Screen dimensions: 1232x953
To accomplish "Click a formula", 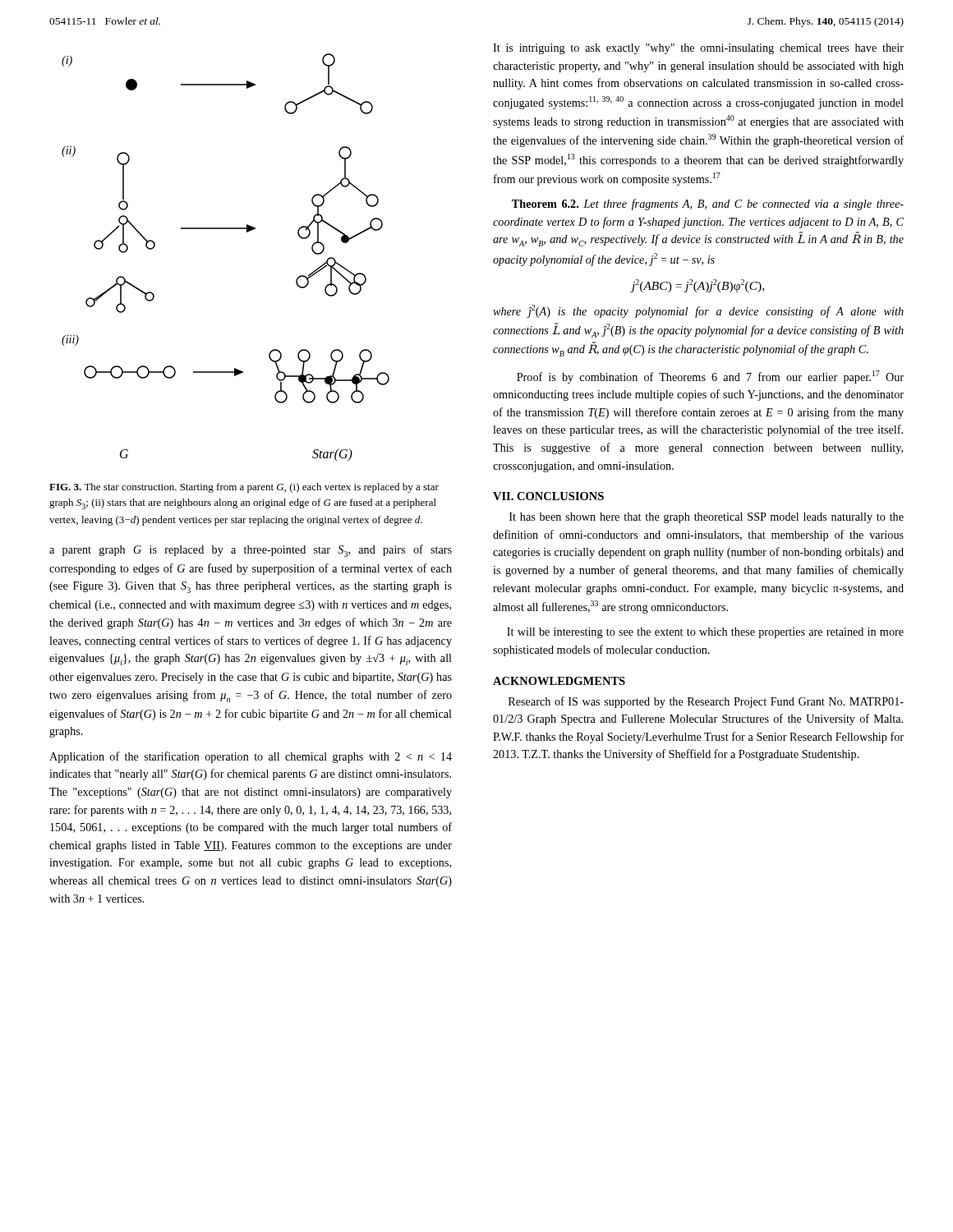I will coord(698,285).
